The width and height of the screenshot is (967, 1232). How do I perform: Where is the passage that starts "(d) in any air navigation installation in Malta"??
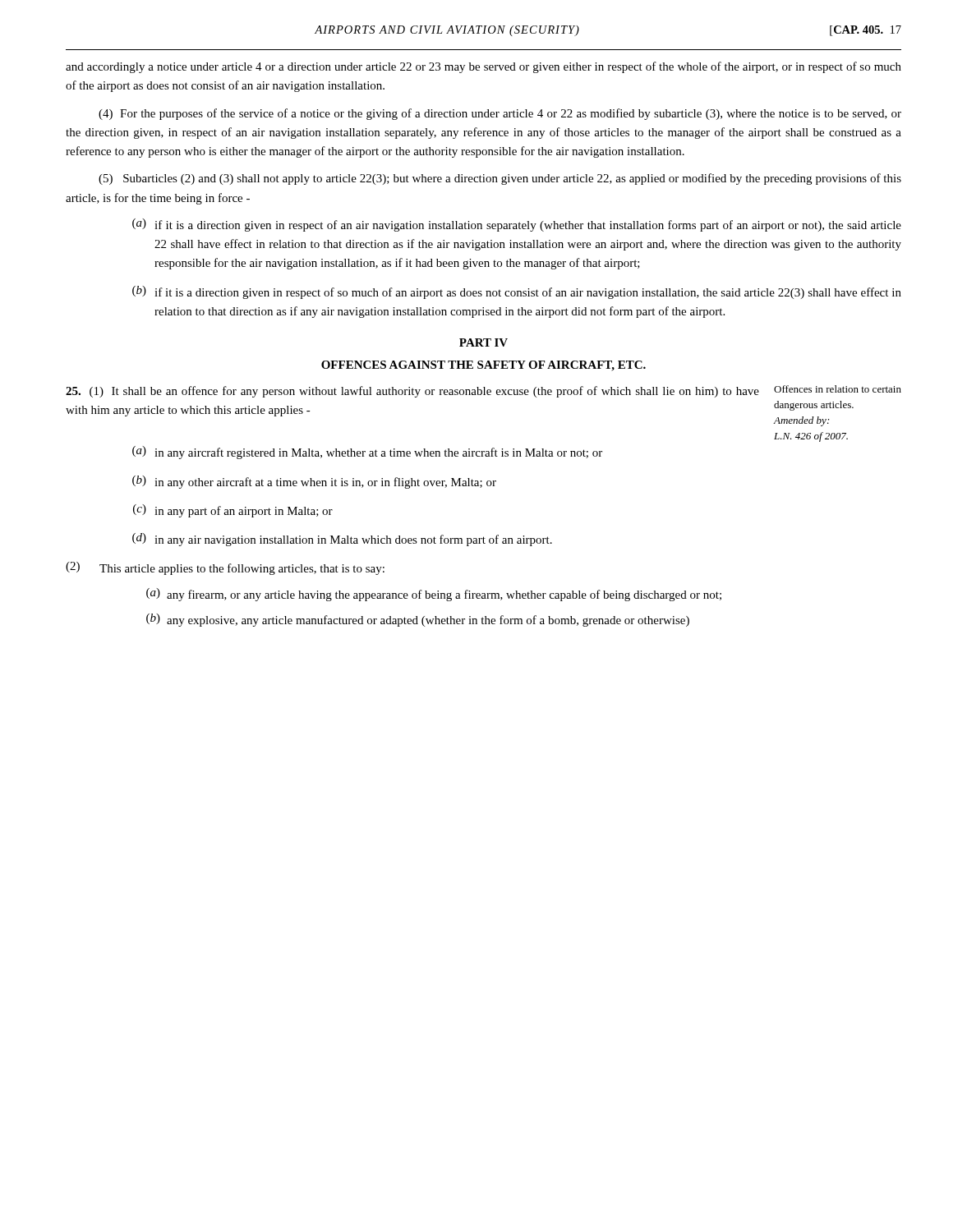coord(508,540)
